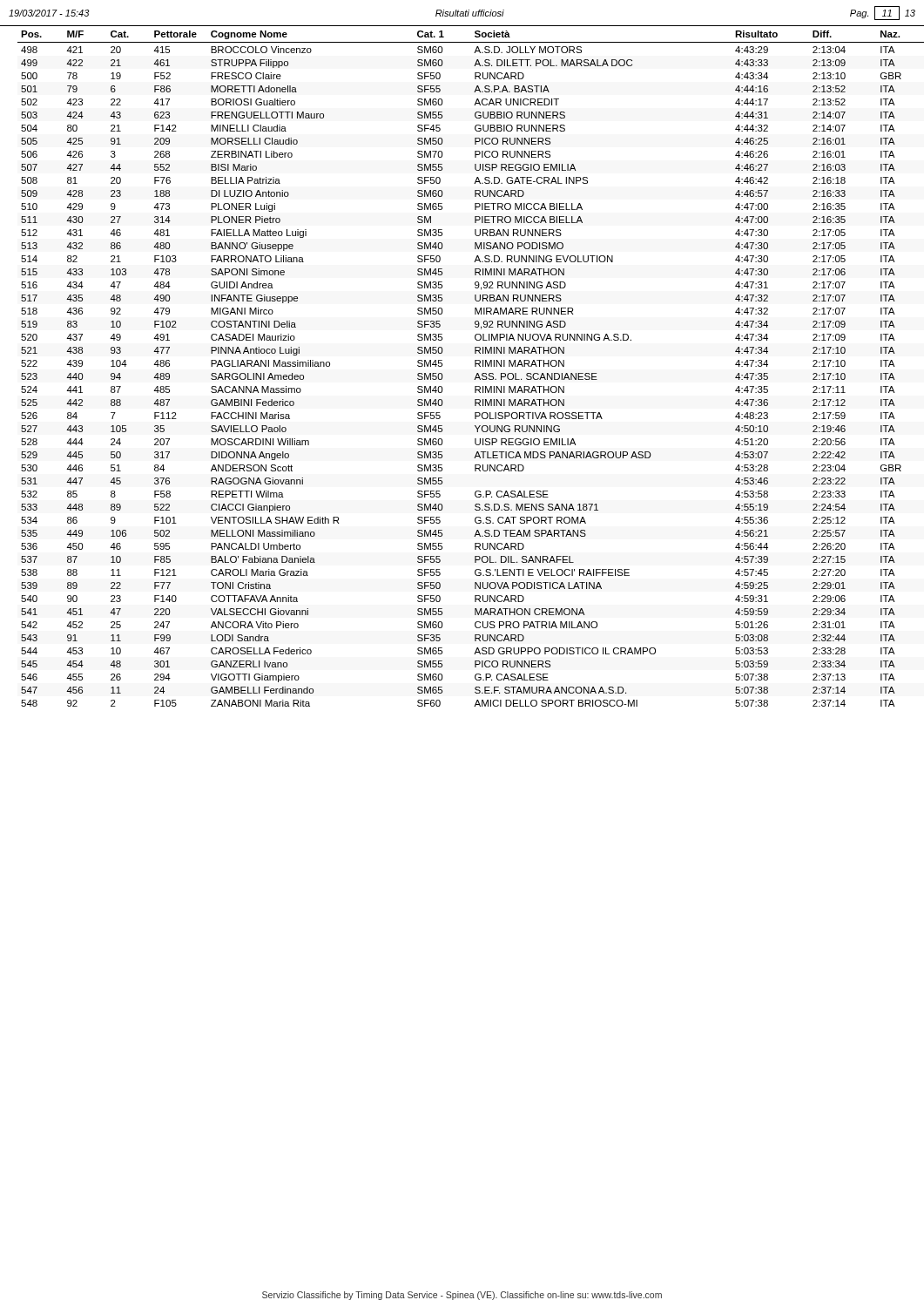The height and width of the screenshot is (1307, 924).
Task: Find the table that mentions "RIMINI MARATHON"
Action: pos(462,368)
